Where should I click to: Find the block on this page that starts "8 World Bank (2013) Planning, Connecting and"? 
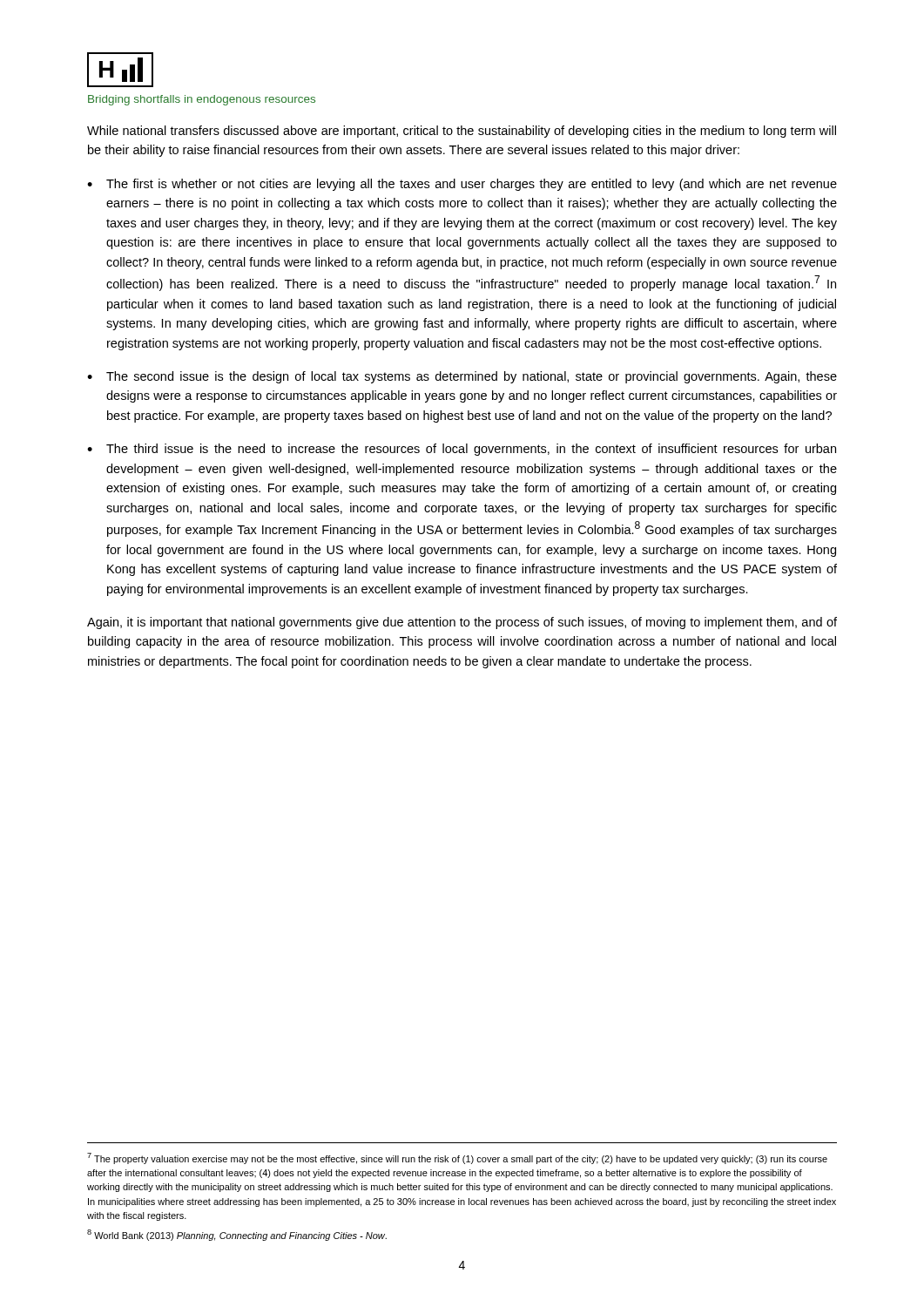[x=237, y=1234]
